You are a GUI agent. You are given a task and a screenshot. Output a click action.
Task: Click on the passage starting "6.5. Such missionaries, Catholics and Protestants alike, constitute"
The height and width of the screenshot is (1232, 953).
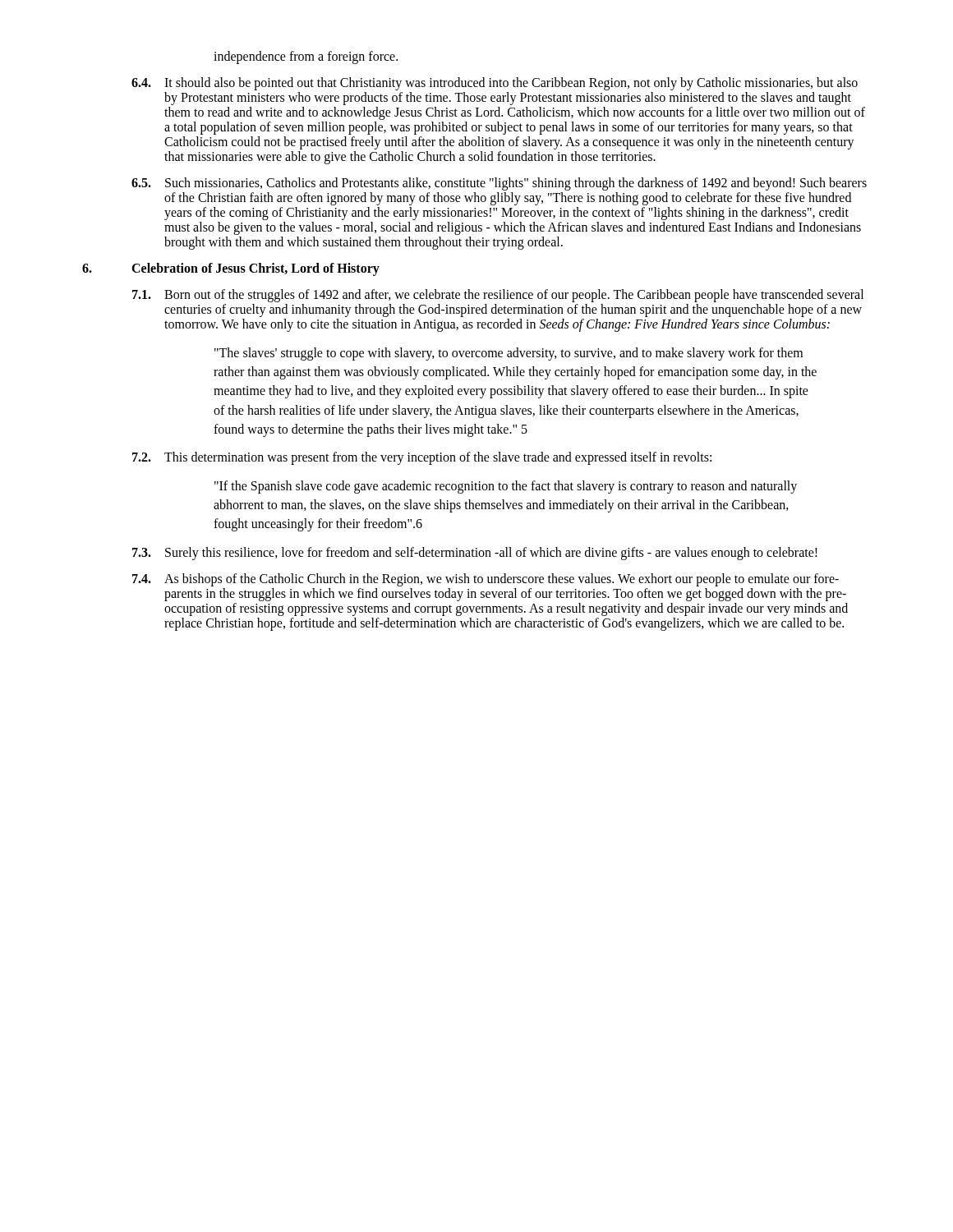[476, 213]
